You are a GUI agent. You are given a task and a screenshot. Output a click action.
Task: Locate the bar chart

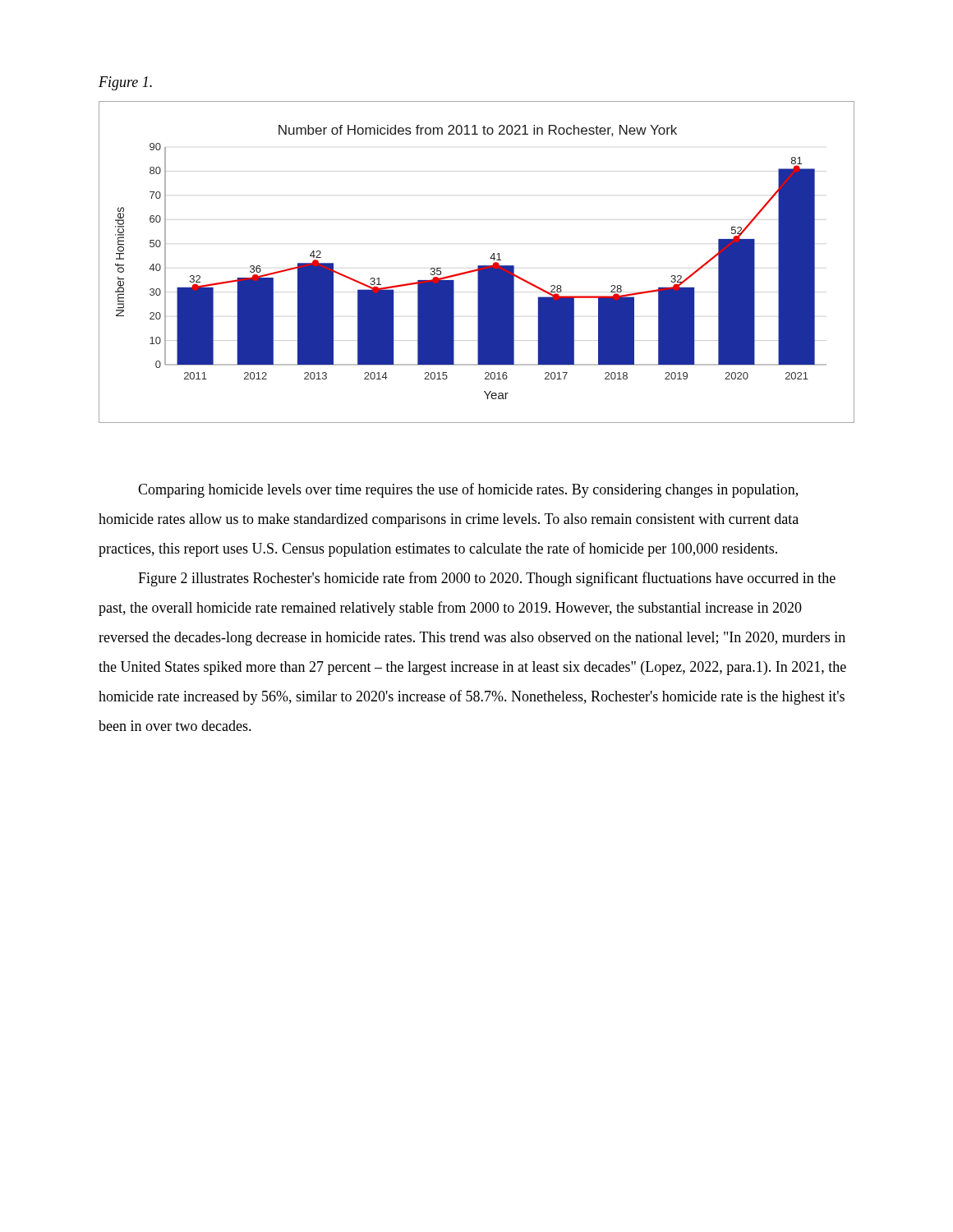pos(476,276)
